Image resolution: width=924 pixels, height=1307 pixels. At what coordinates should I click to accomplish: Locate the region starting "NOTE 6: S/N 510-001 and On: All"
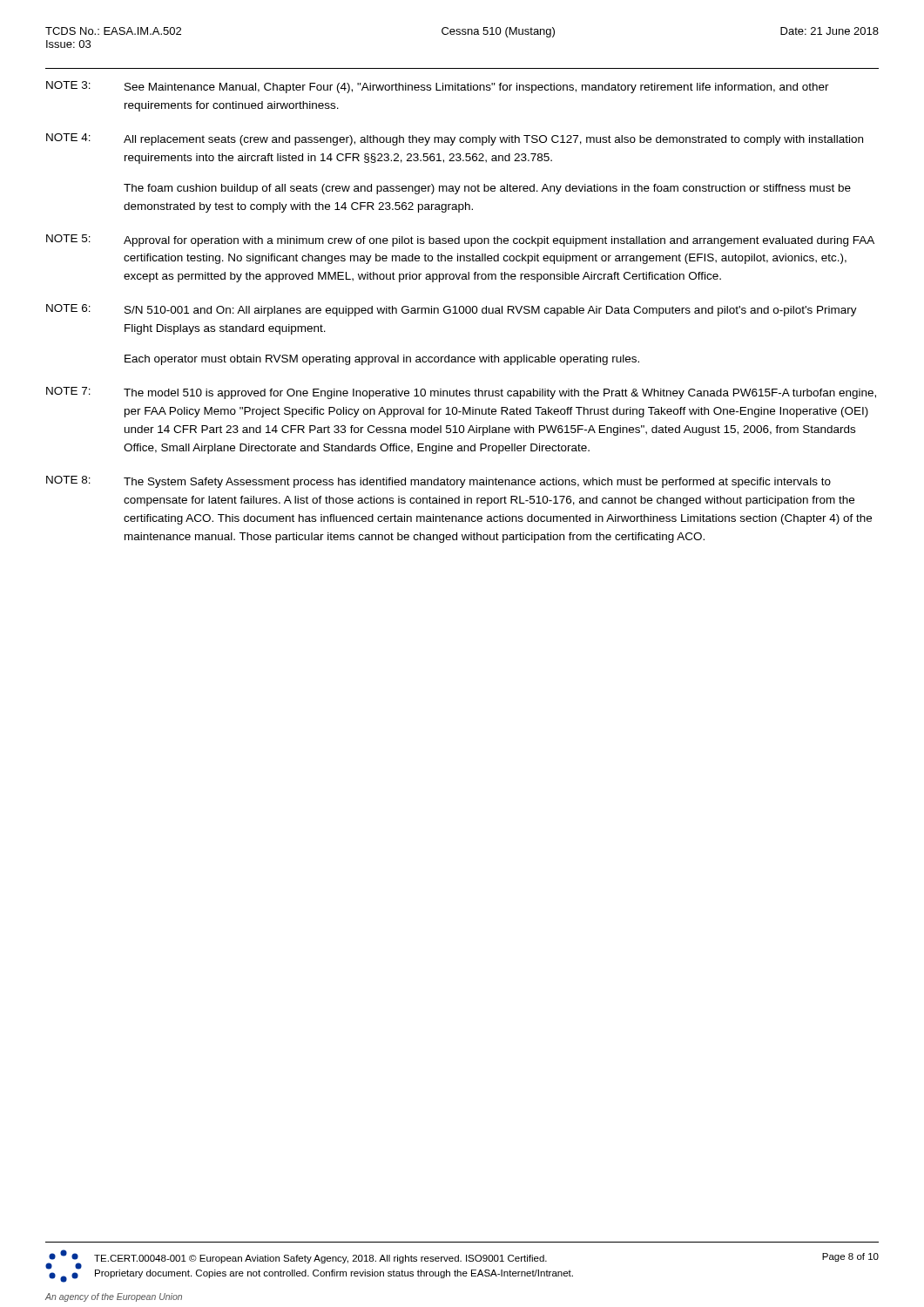(452, 310)
